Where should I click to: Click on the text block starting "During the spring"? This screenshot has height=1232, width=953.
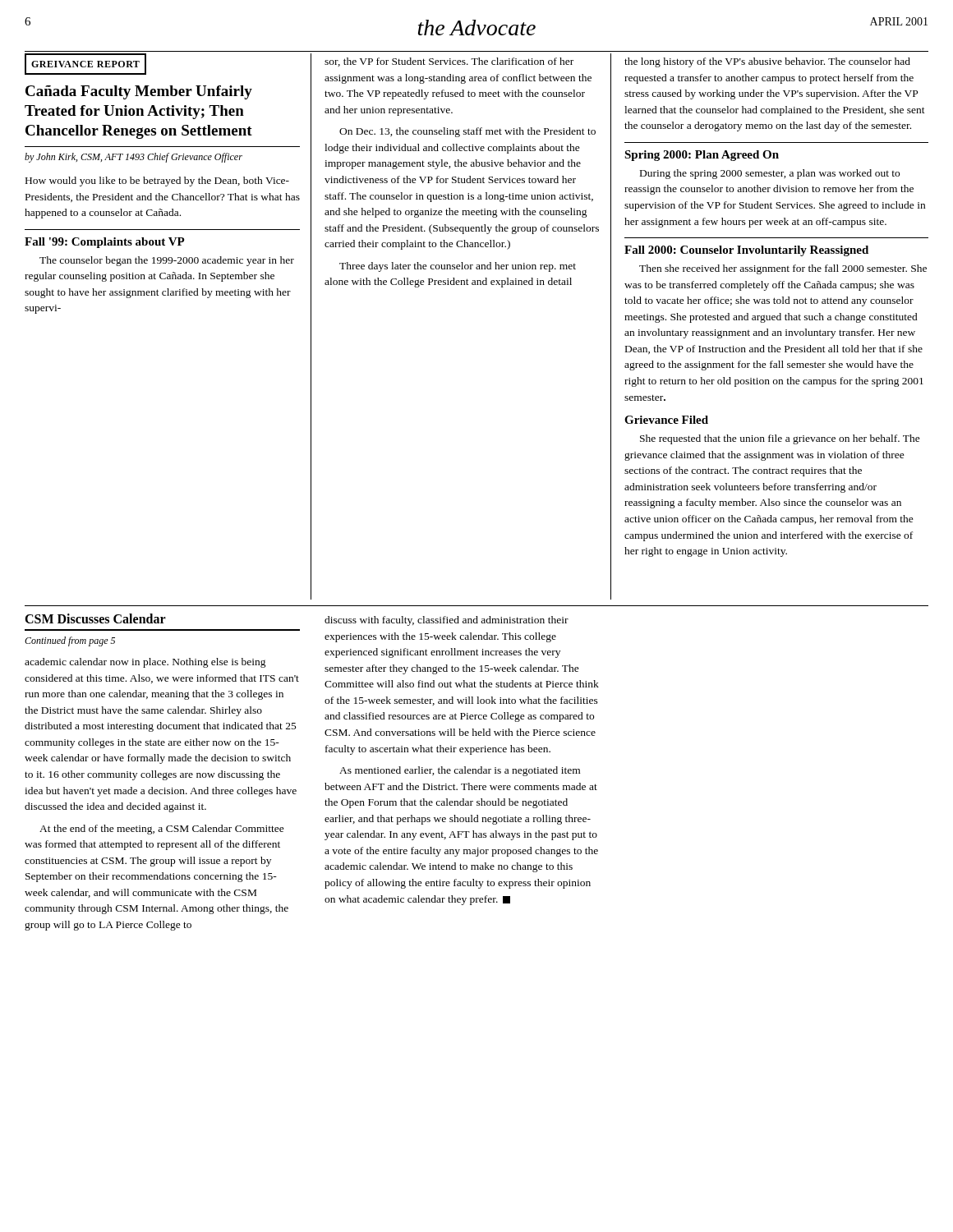[776, 197]
